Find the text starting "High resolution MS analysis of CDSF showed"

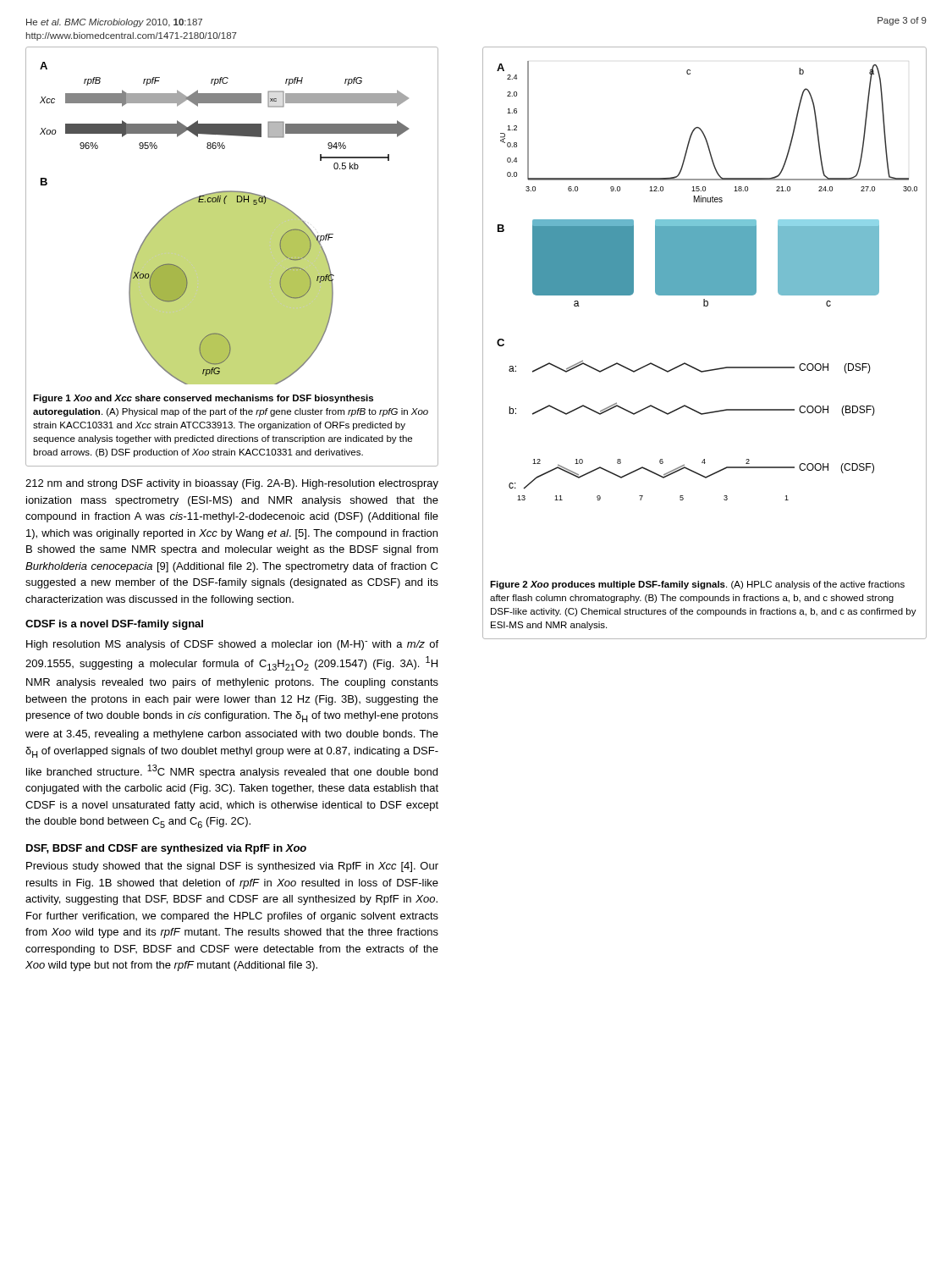point(232,733)
